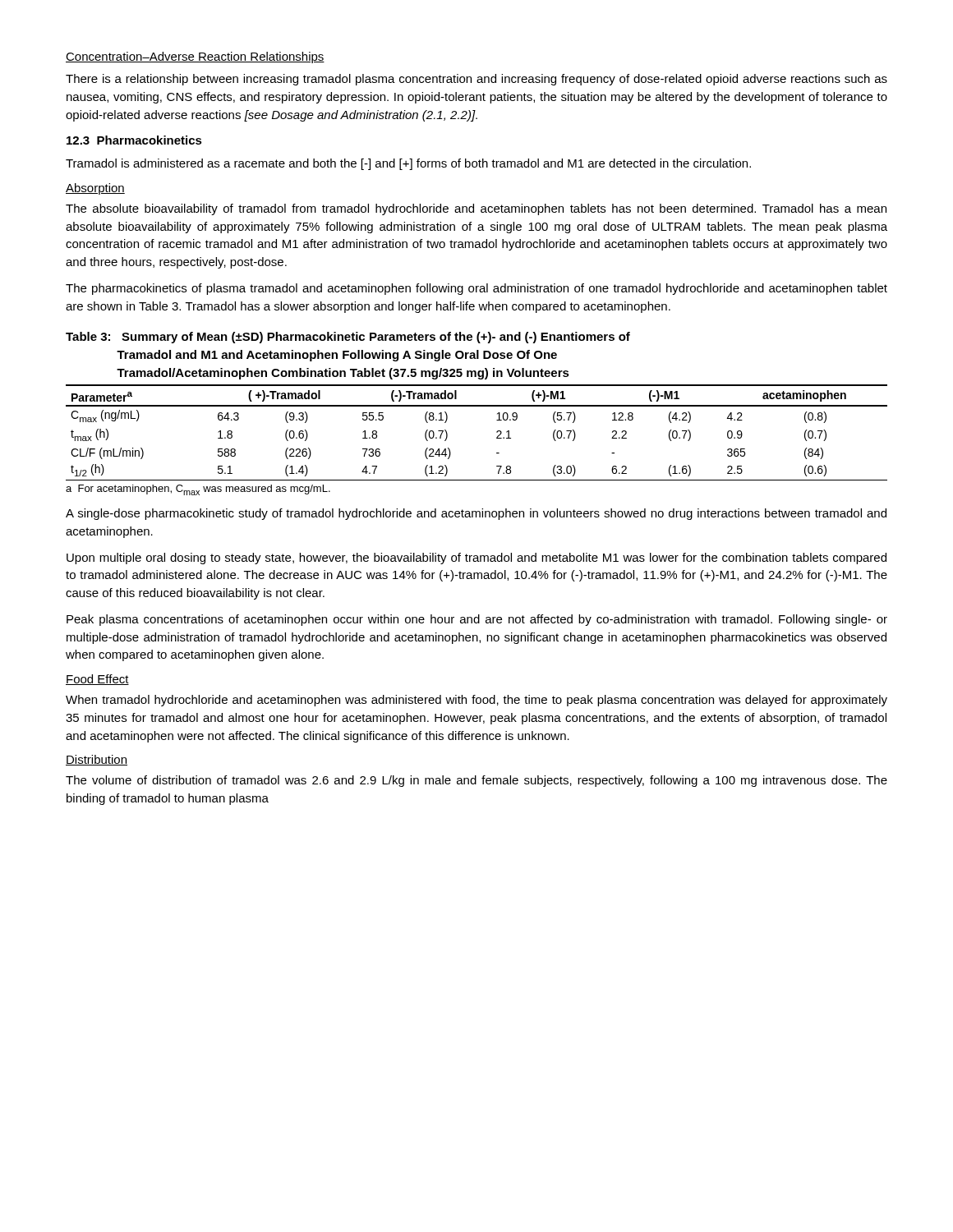
Task: Select the block starting "The absolute bioavailability"
Action: pos(476,235)
